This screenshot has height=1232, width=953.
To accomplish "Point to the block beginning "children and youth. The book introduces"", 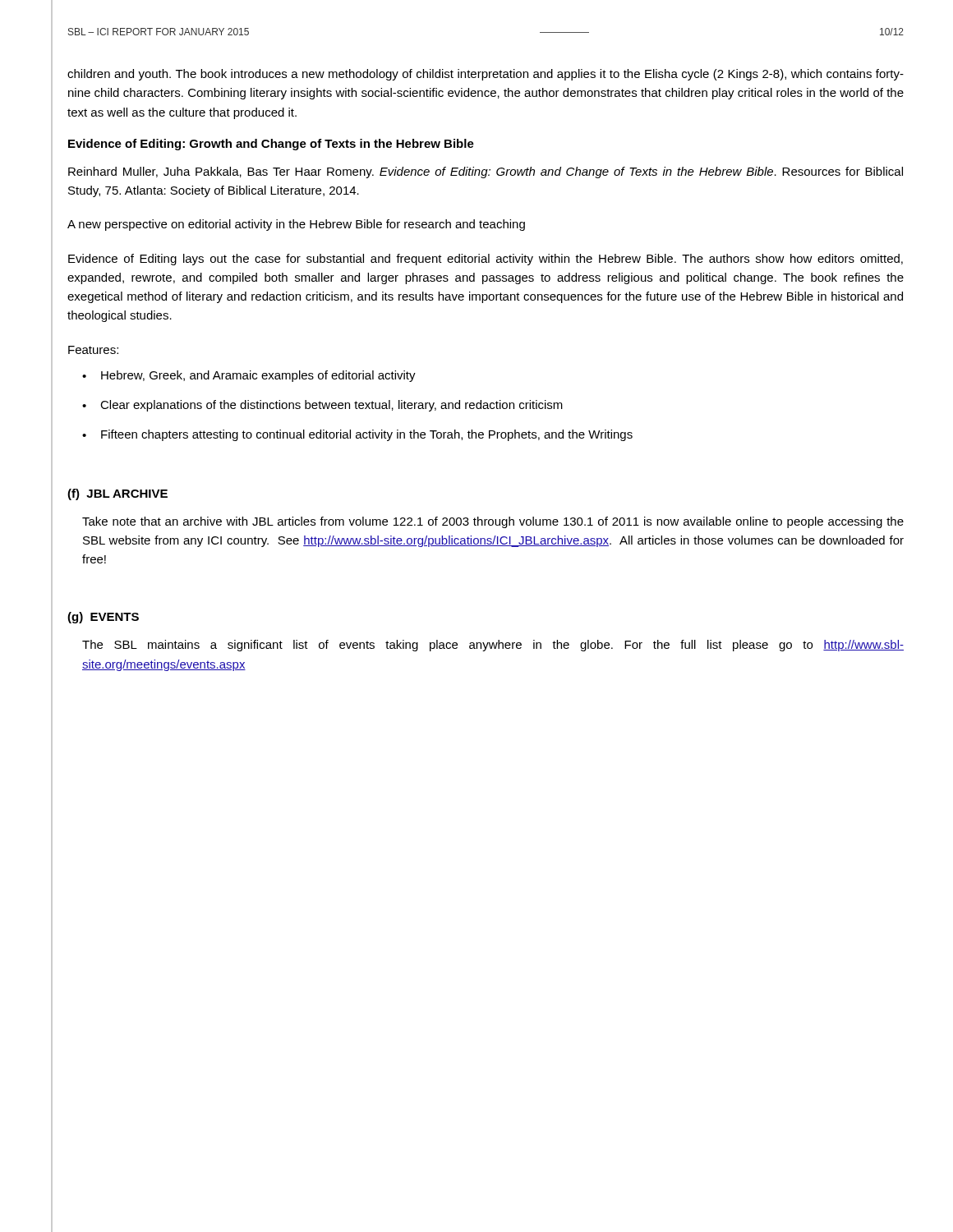I will 486,93.
